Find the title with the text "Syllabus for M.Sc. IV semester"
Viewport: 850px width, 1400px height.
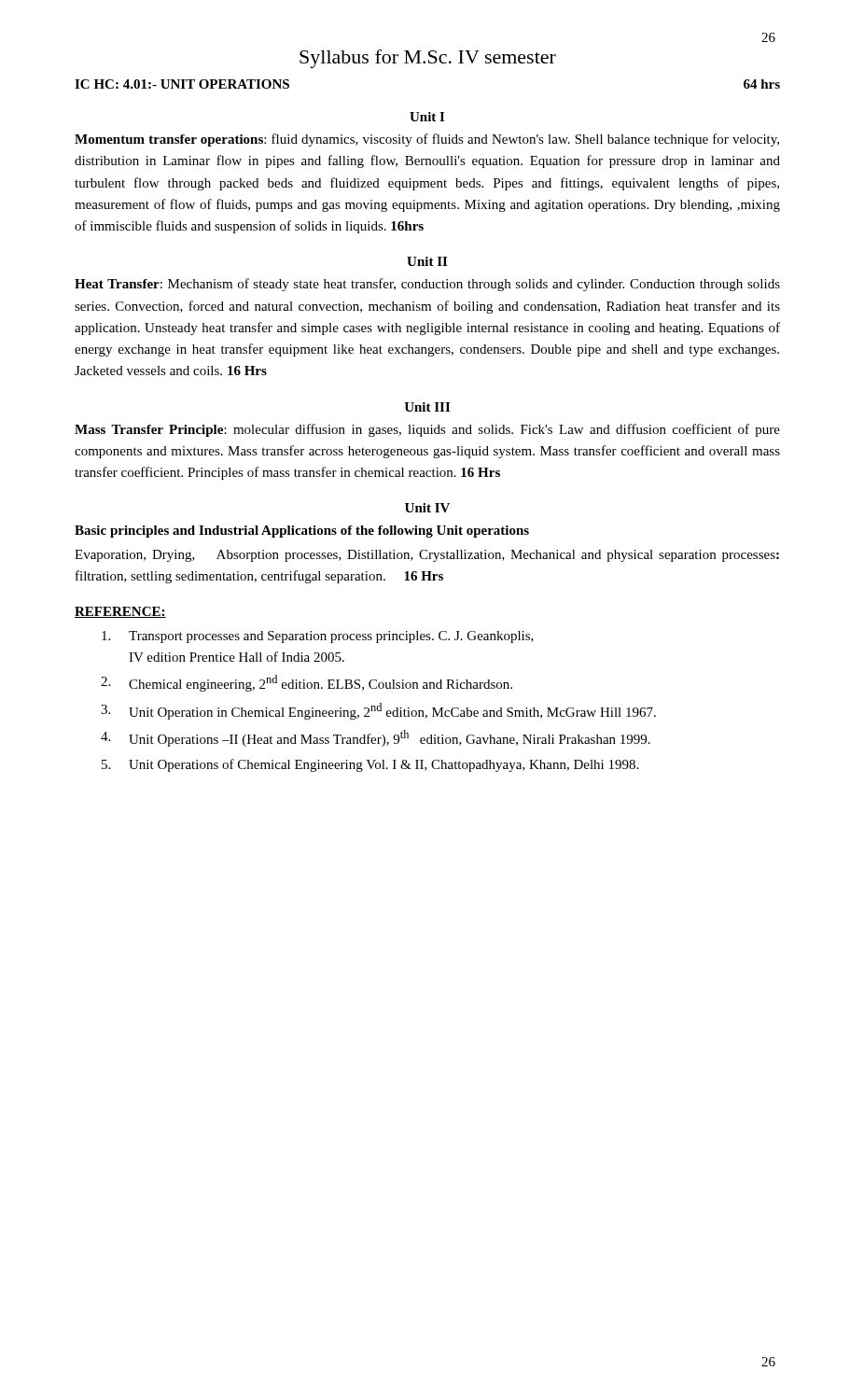427,56
